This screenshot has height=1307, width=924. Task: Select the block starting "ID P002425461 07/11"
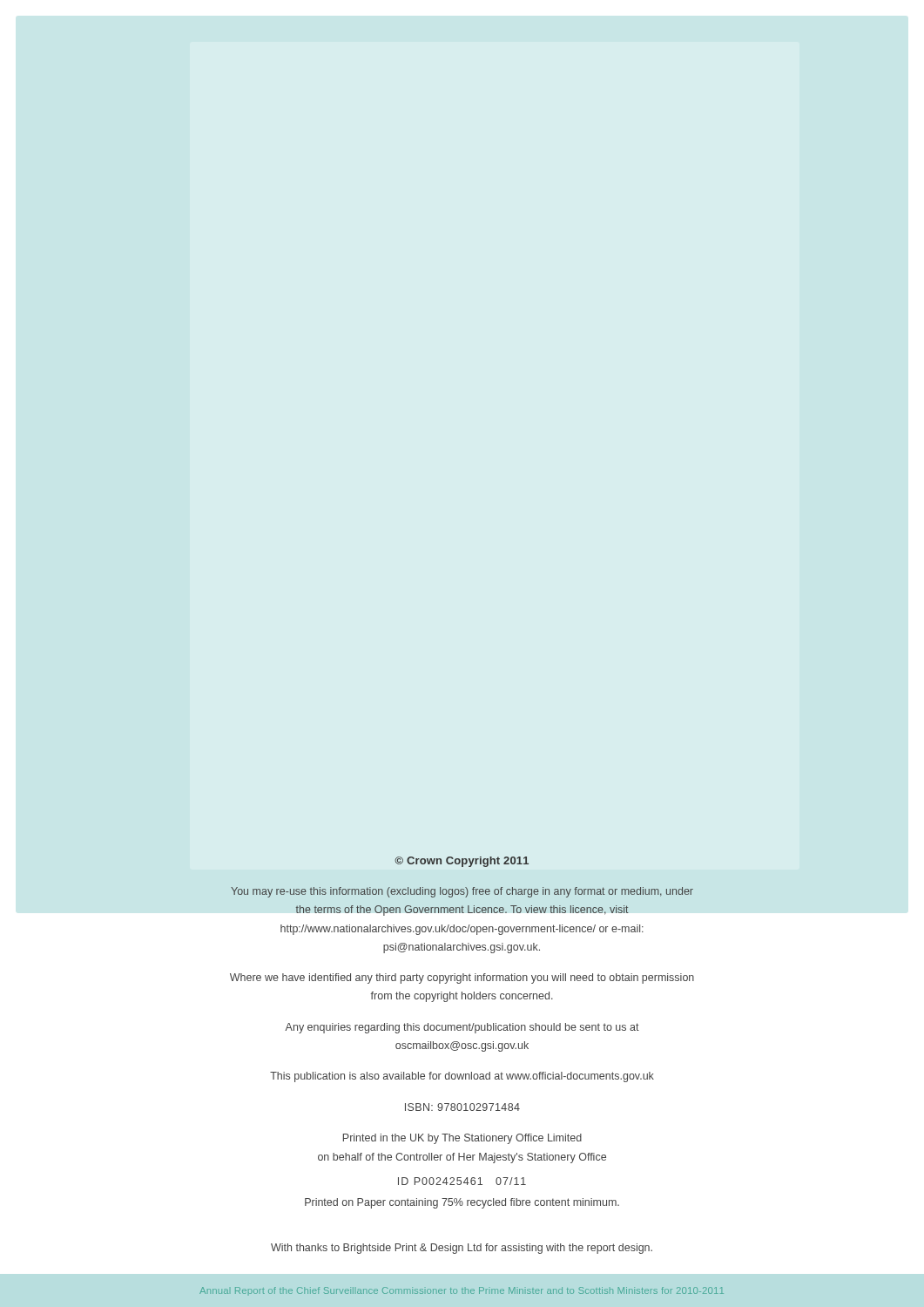[462, 1181]
